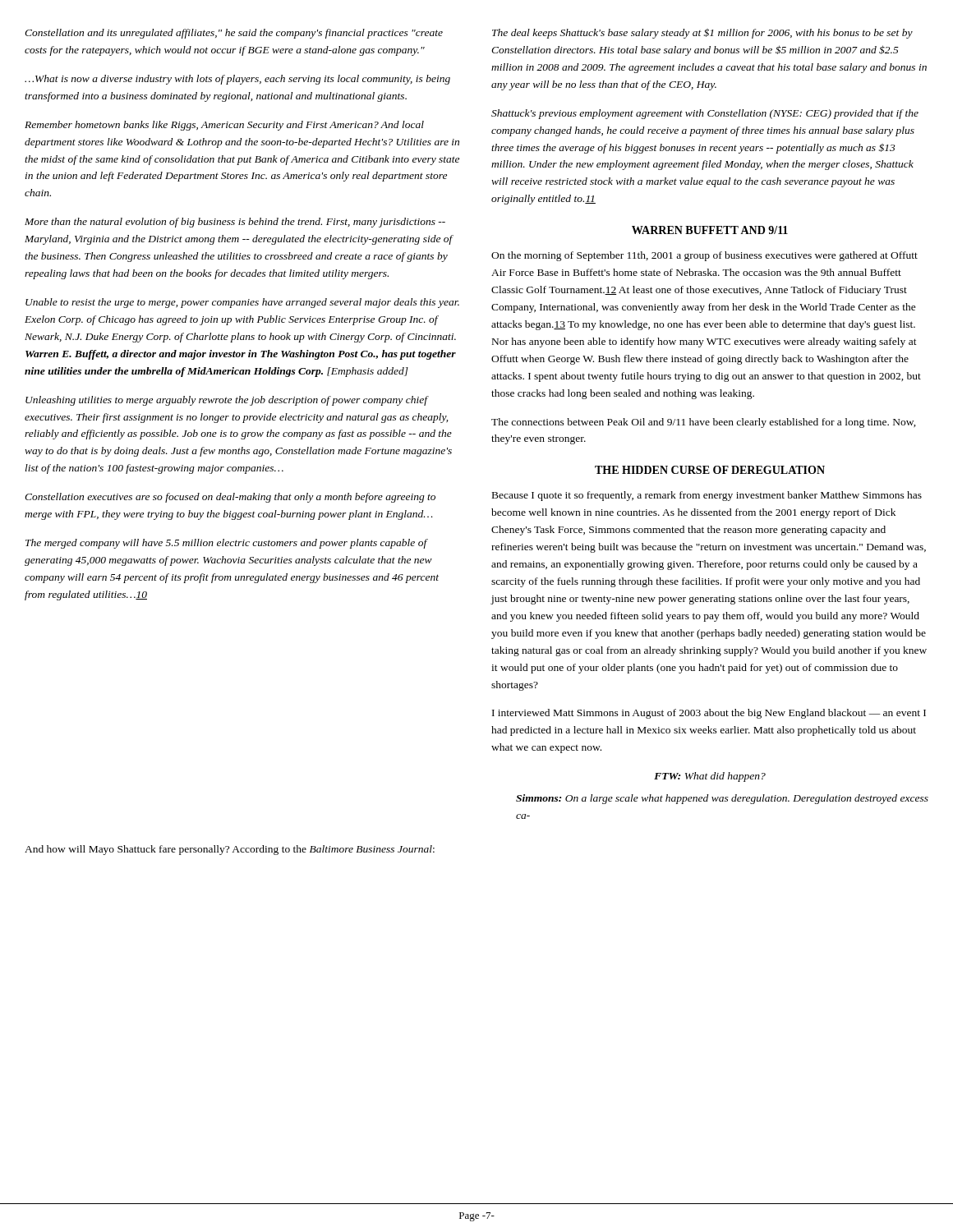Point to the passage starting "On the morning"
Screen dimensions: 1232x953
tap(706, 324)
